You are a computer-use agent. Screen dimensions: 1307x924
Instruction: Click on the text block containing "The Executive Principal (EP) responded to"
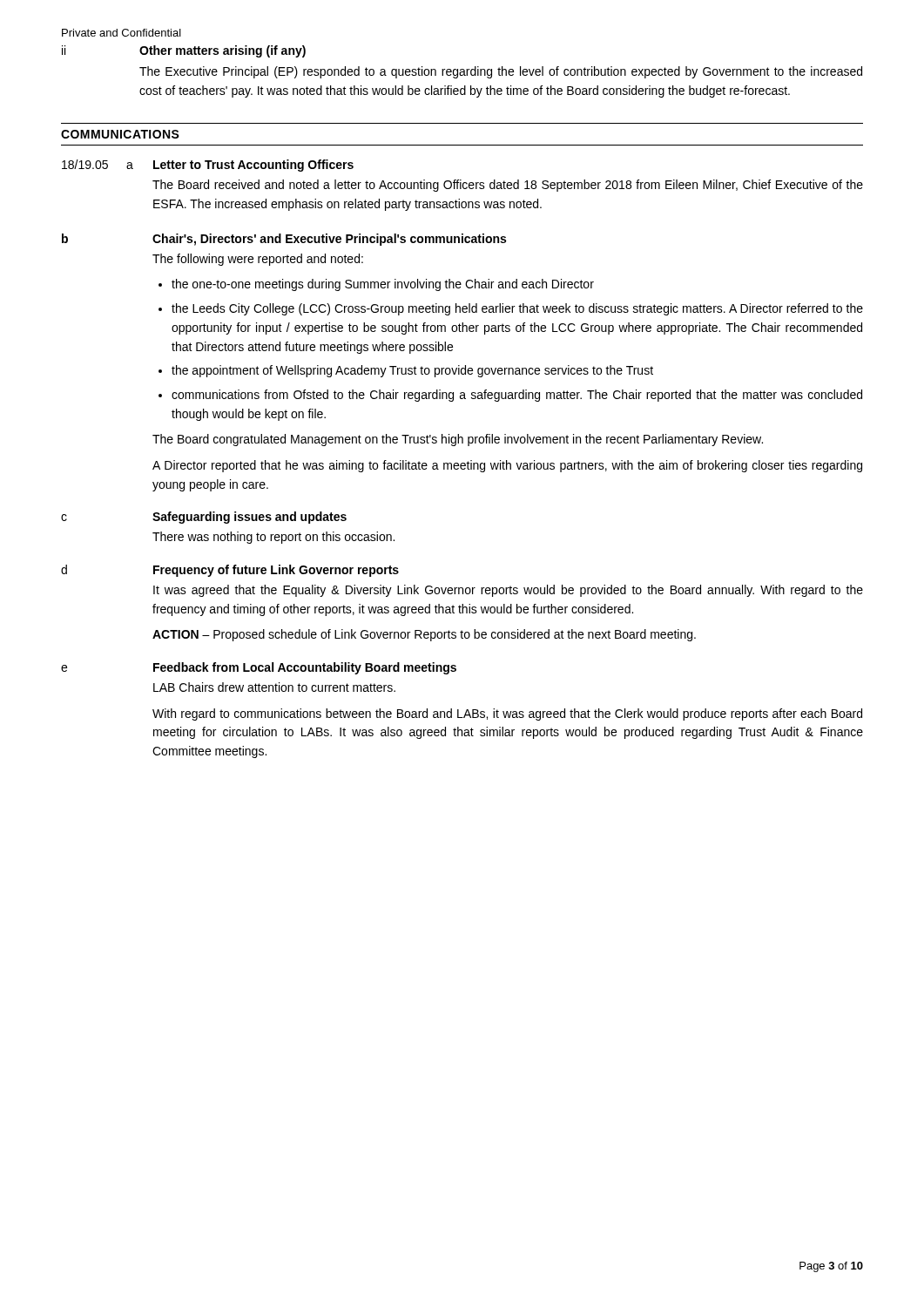coord(501,81)
